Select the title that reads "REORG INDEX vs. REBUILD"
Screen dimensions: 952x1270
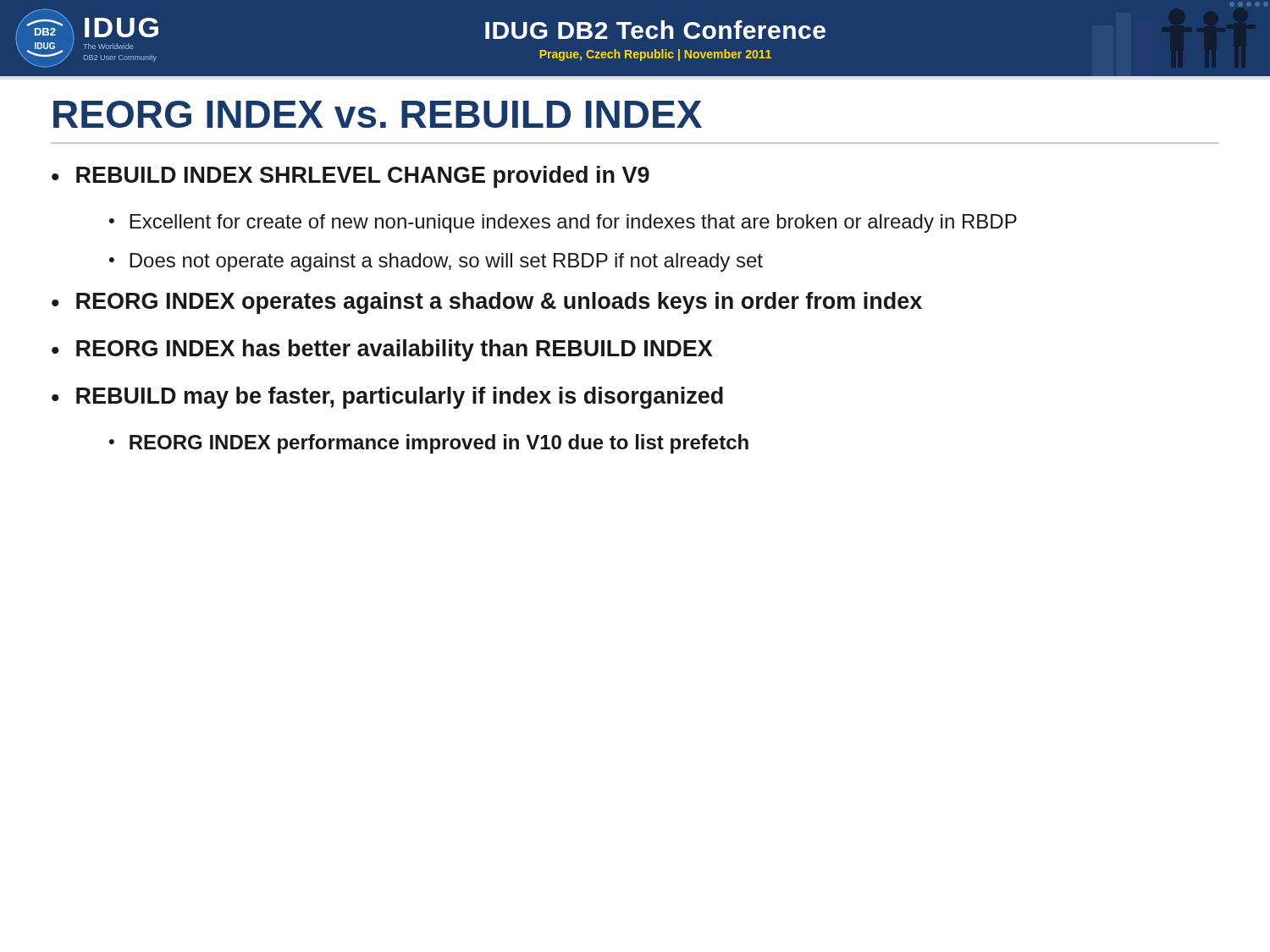376,114
